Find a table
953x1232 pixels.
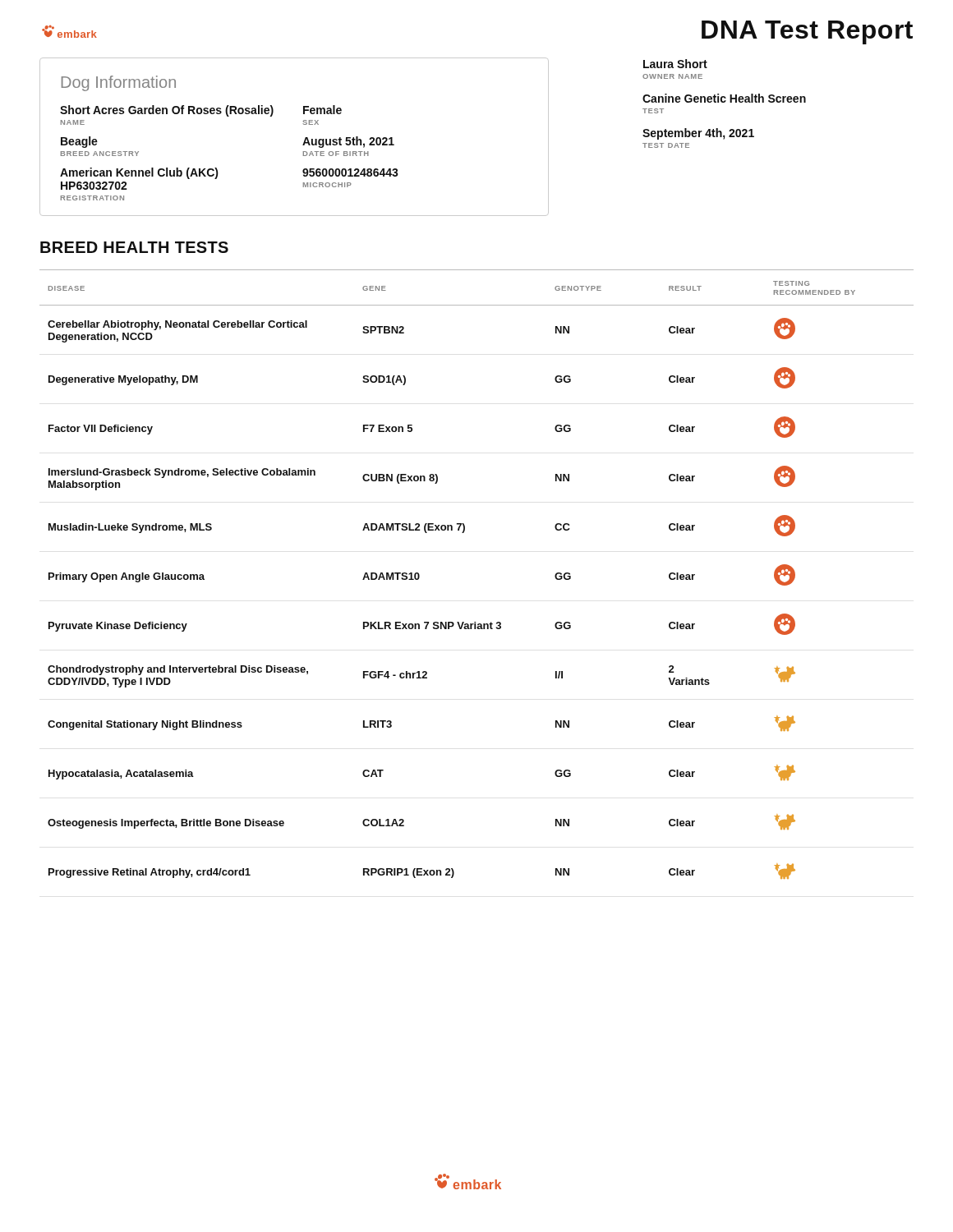point(476,583)
